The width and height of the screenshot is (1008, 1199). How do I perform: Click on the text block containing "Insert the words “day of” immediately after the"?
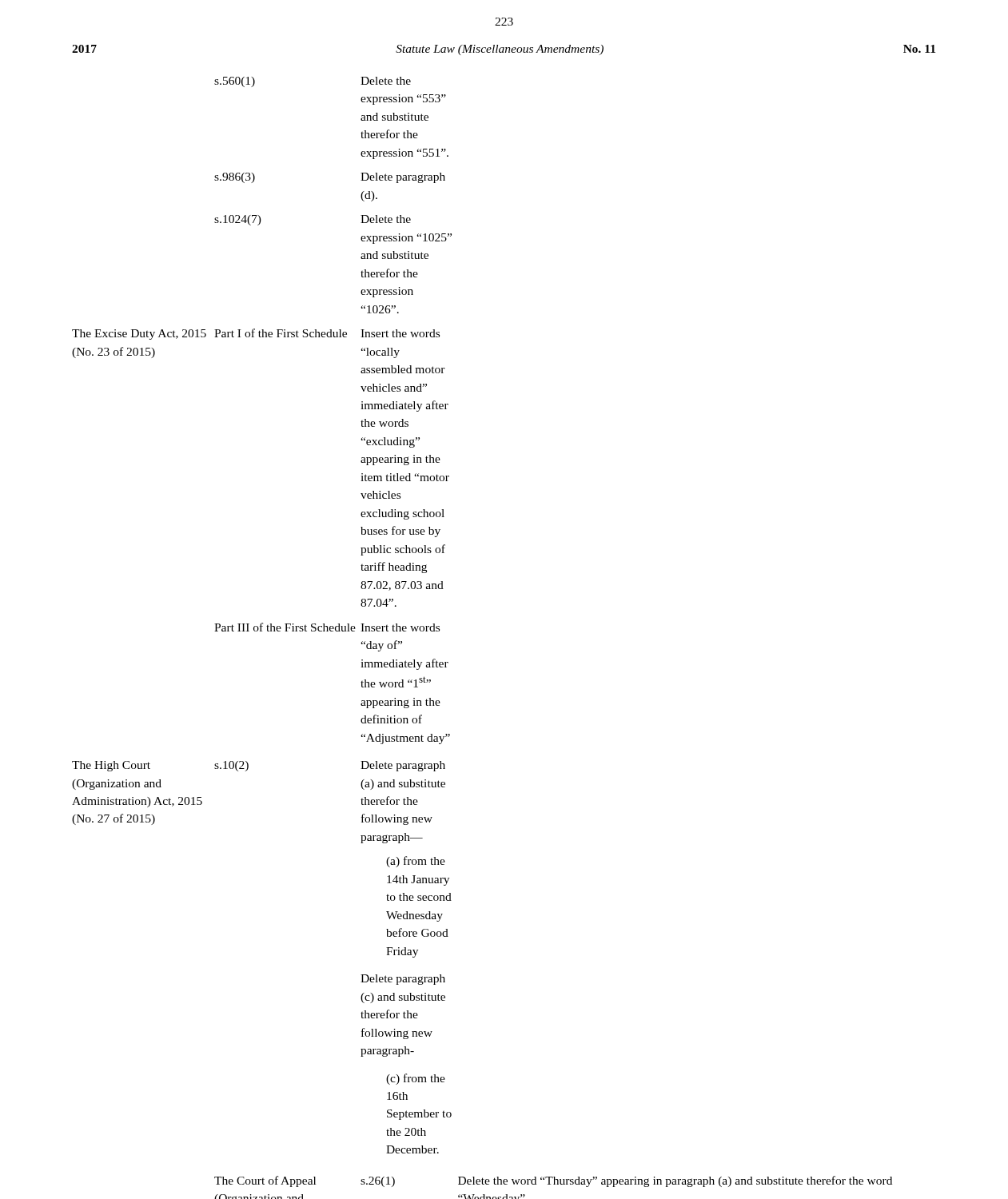[x=405, y=682]
